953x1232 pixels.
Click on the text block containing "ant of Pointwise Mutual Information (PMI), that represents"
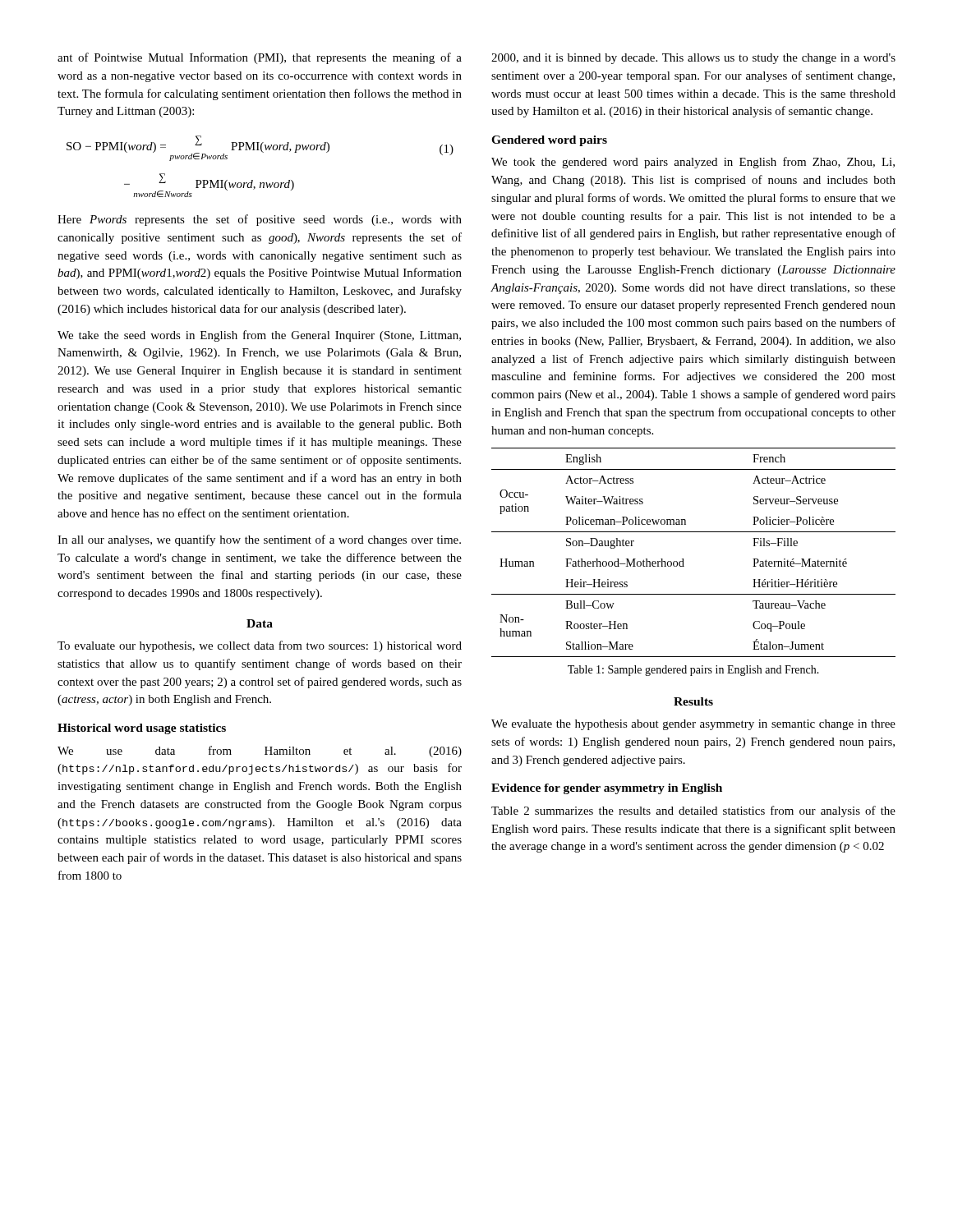260,85
